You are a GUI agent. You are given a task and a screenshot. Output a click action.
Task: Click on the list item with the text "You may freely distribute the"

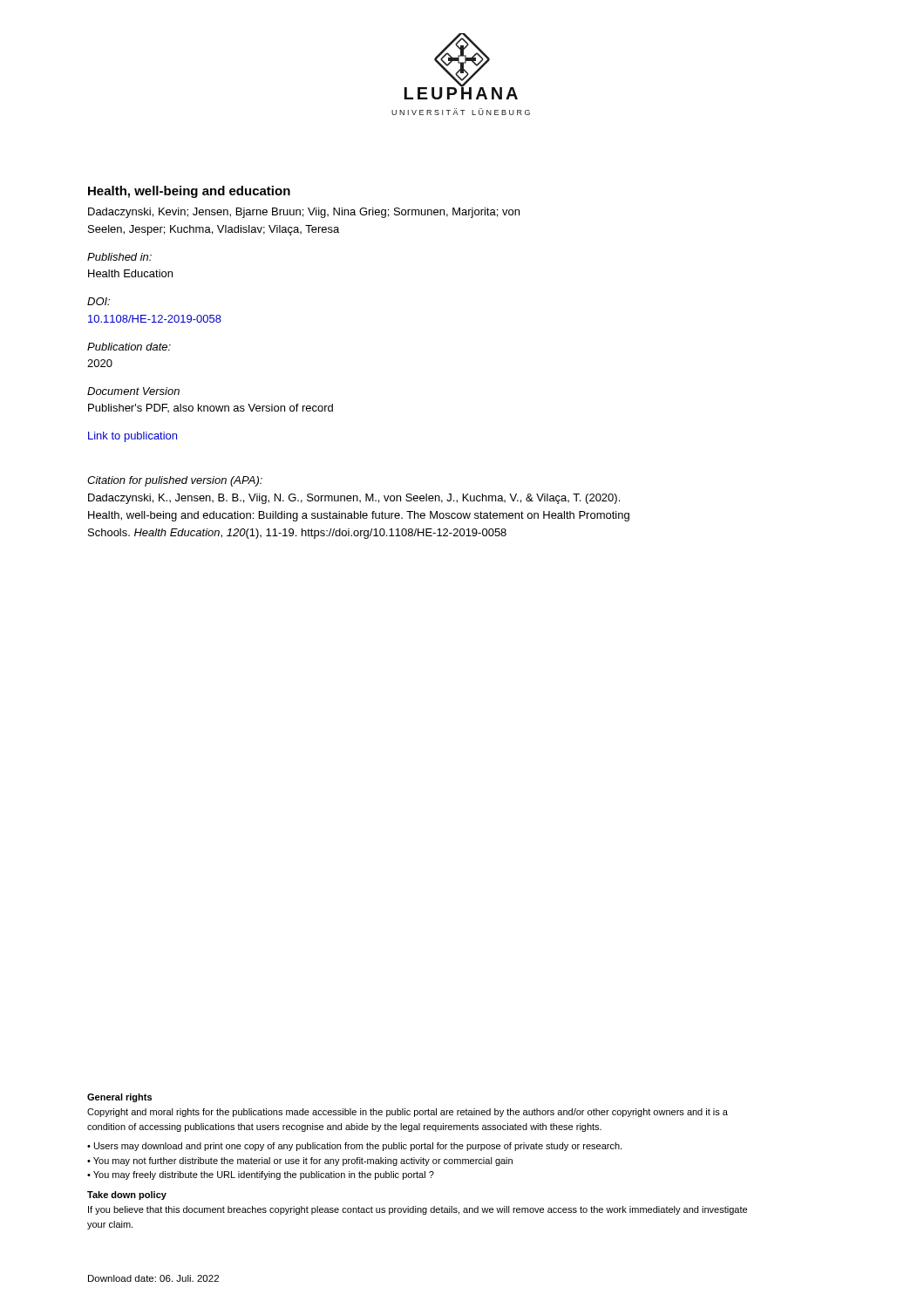point(264,1175)
